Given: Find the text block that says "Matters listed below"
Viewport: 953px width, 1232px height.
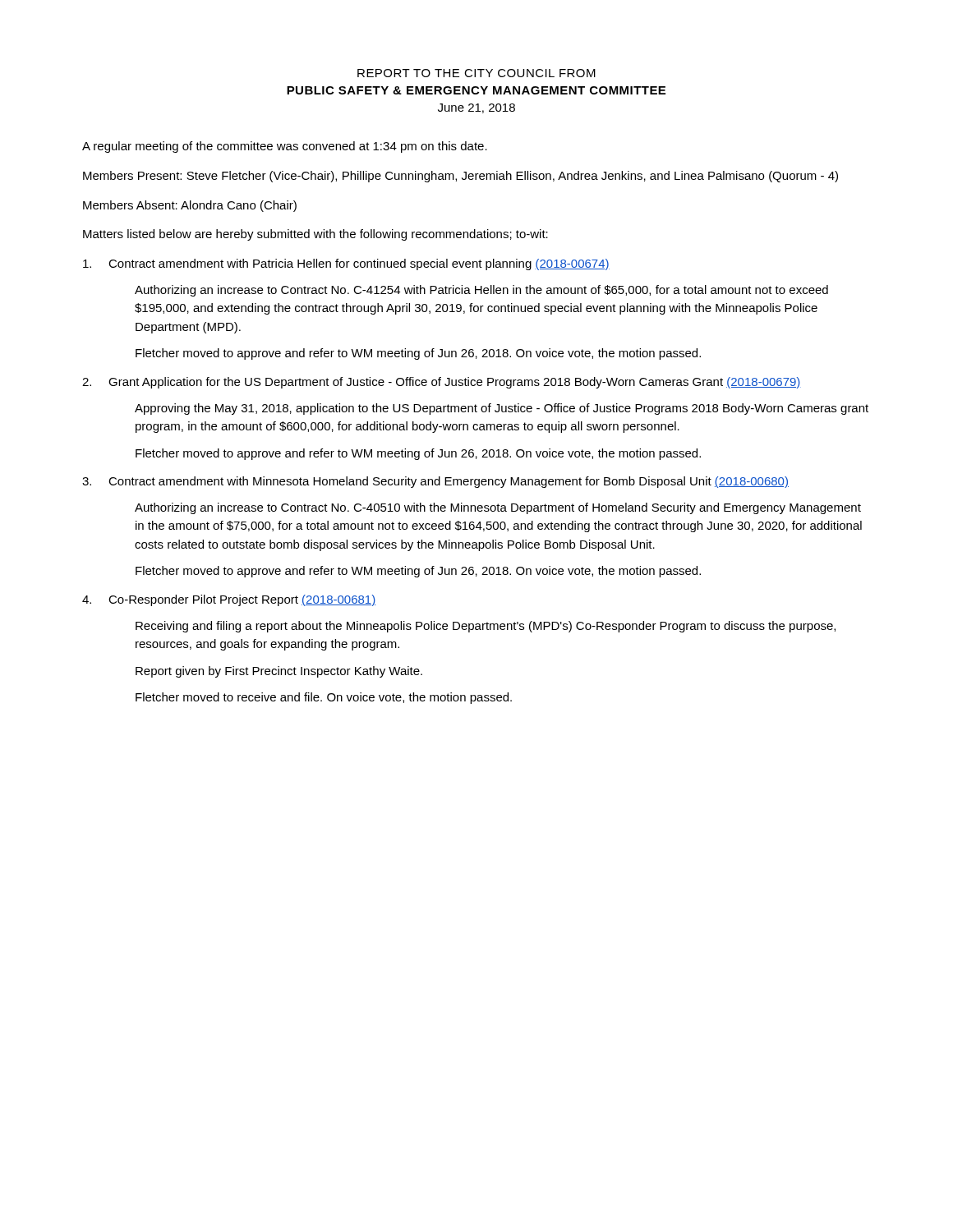Looking at the screenshot, I should [315, 234].
